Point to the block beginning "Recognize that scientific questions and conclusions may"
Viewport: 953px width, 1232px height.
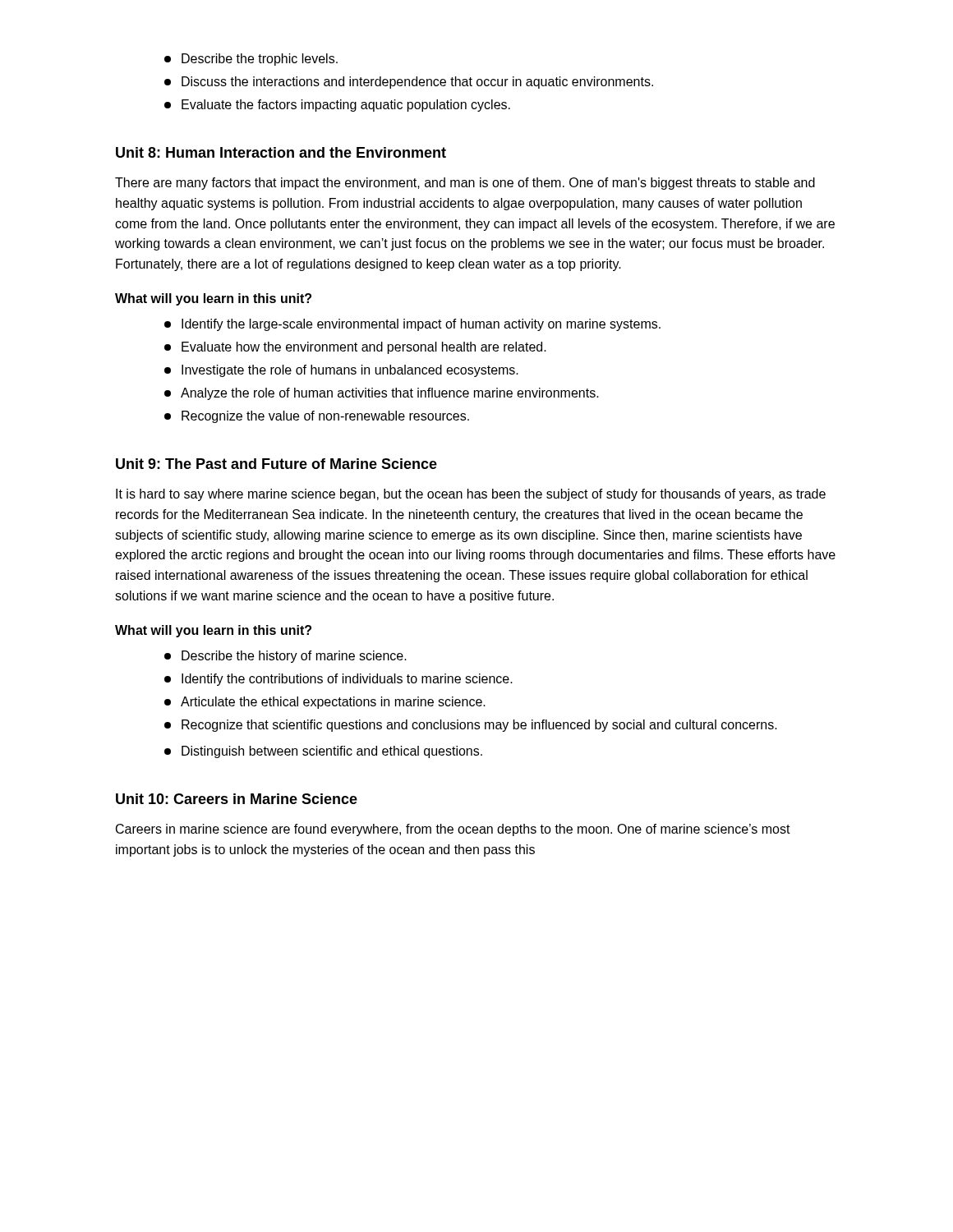pyautogui.click(x=471, y=725)
